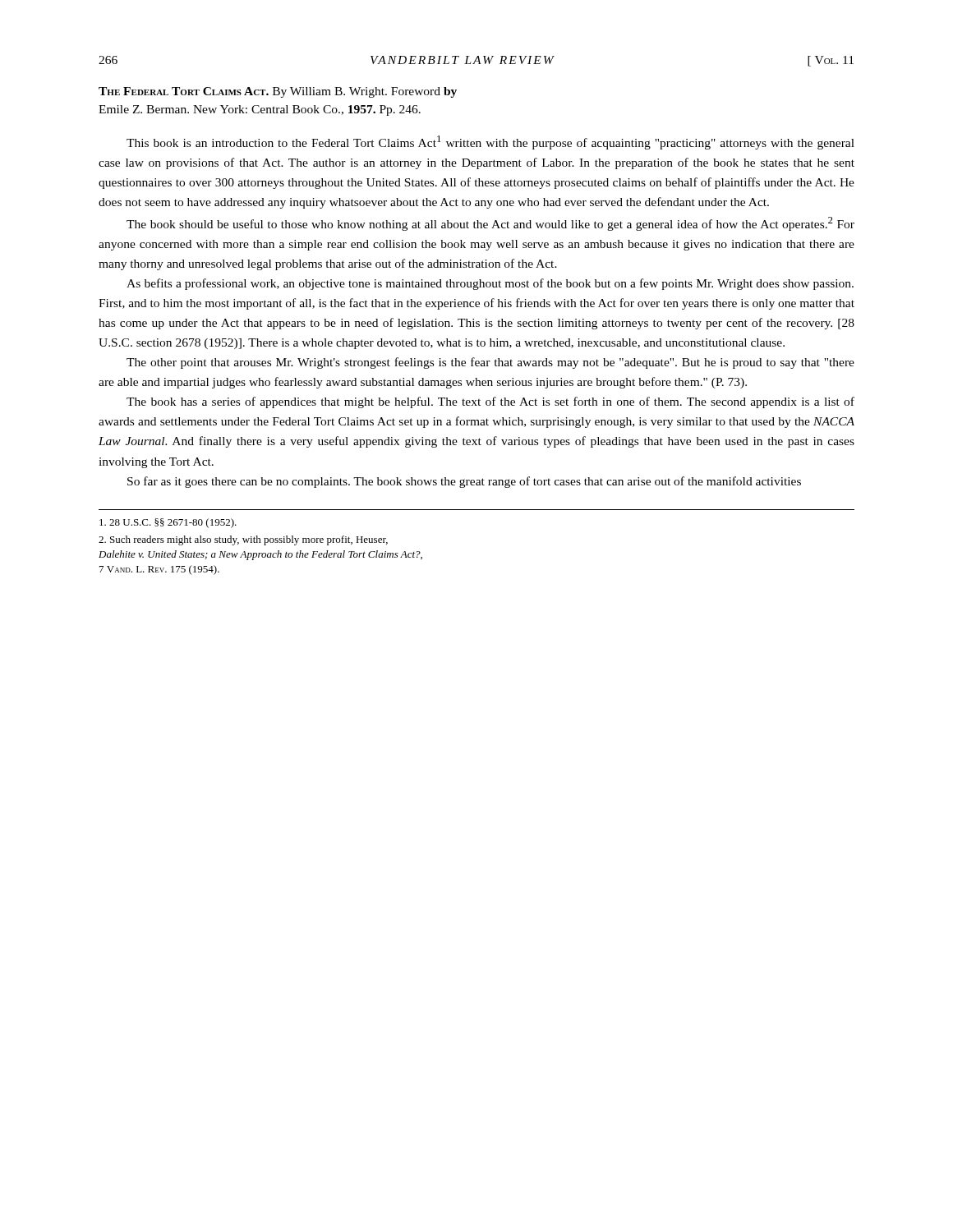Click on the block starting "The Federal Tort Claims Act. By William B."
Screen dimensions: 1232x953
pos(278,100)
